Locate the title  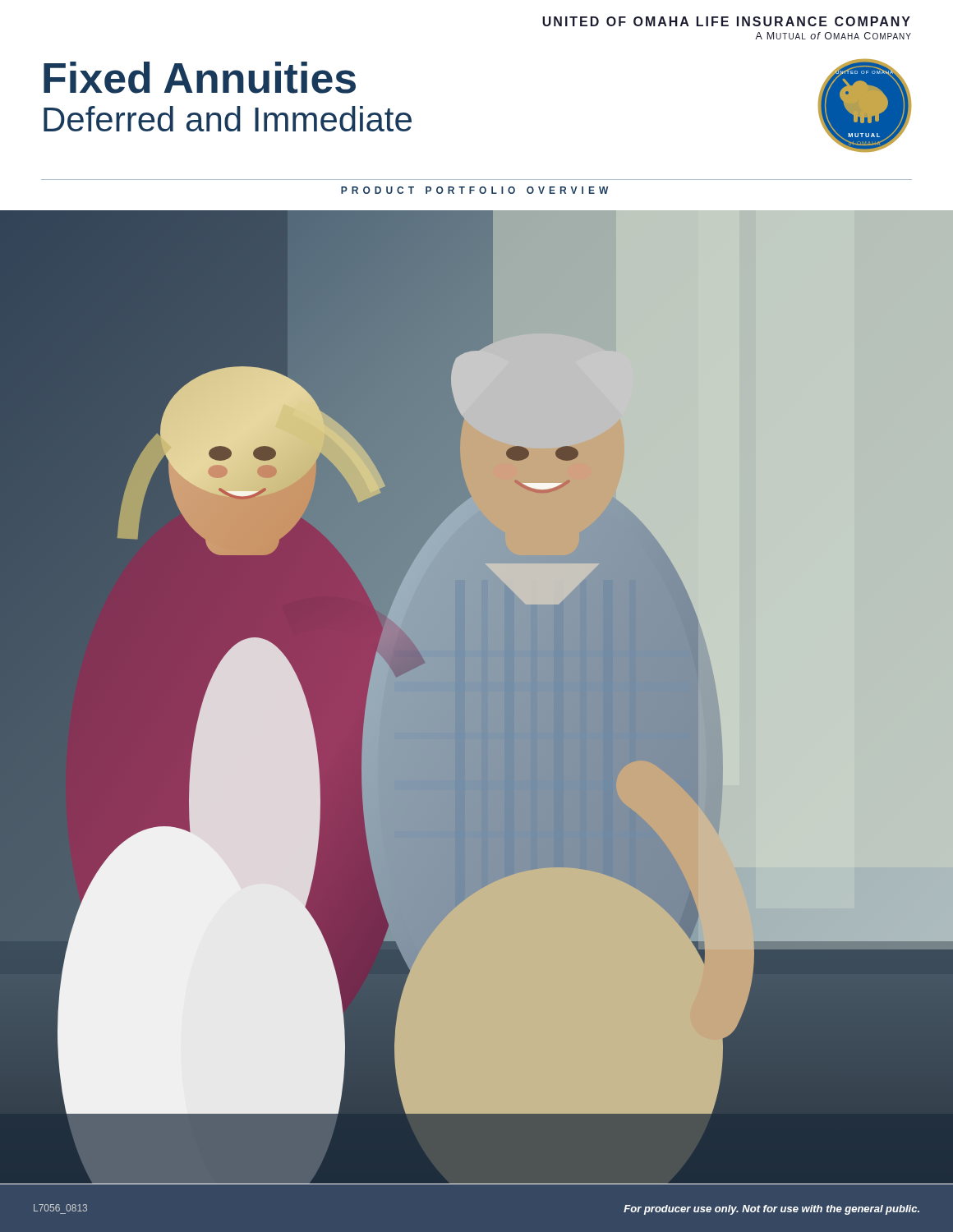pyautogui.click(x=329, y=97)
